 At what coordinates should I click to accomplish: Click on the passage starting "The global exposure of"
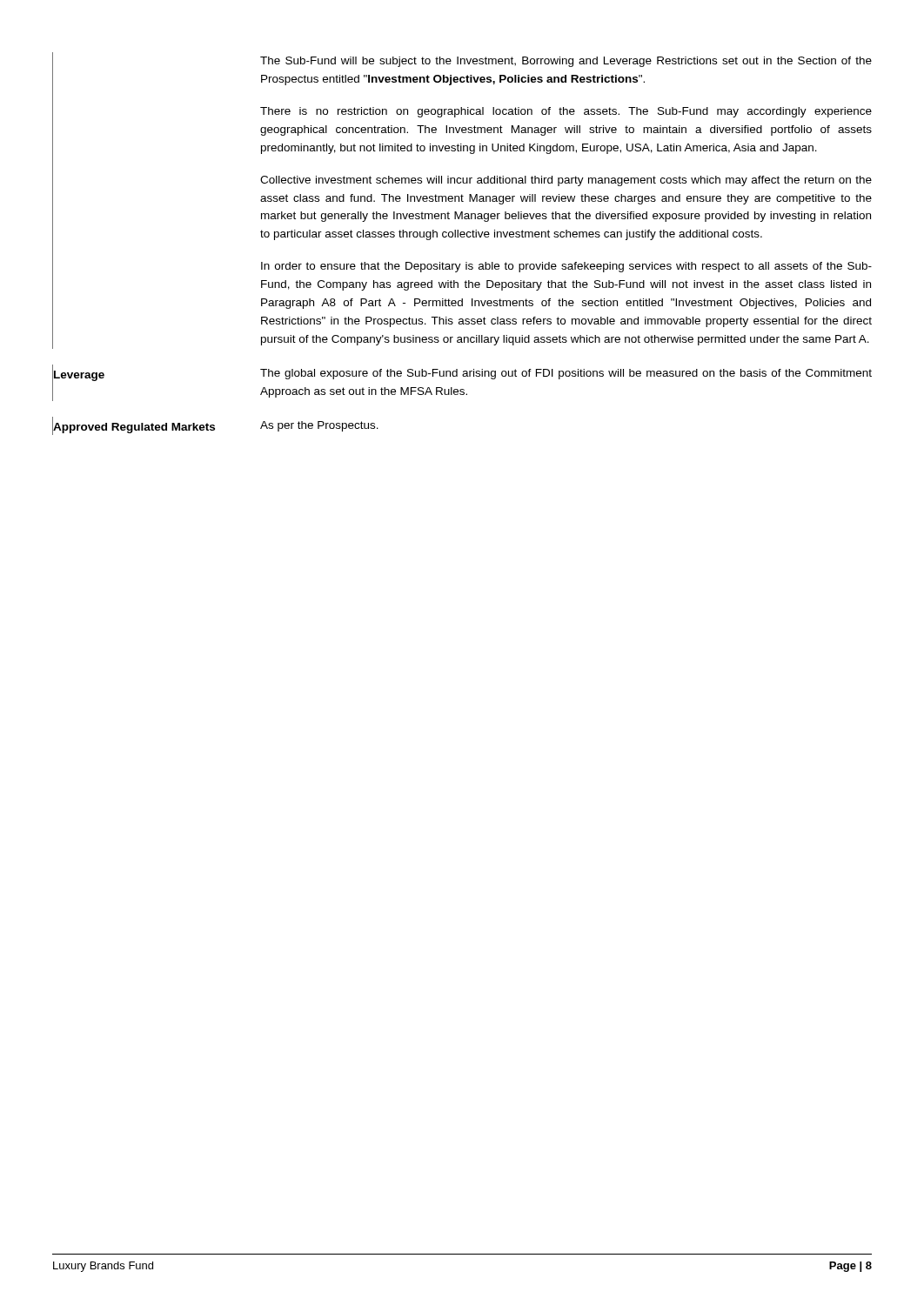(566, 382)
